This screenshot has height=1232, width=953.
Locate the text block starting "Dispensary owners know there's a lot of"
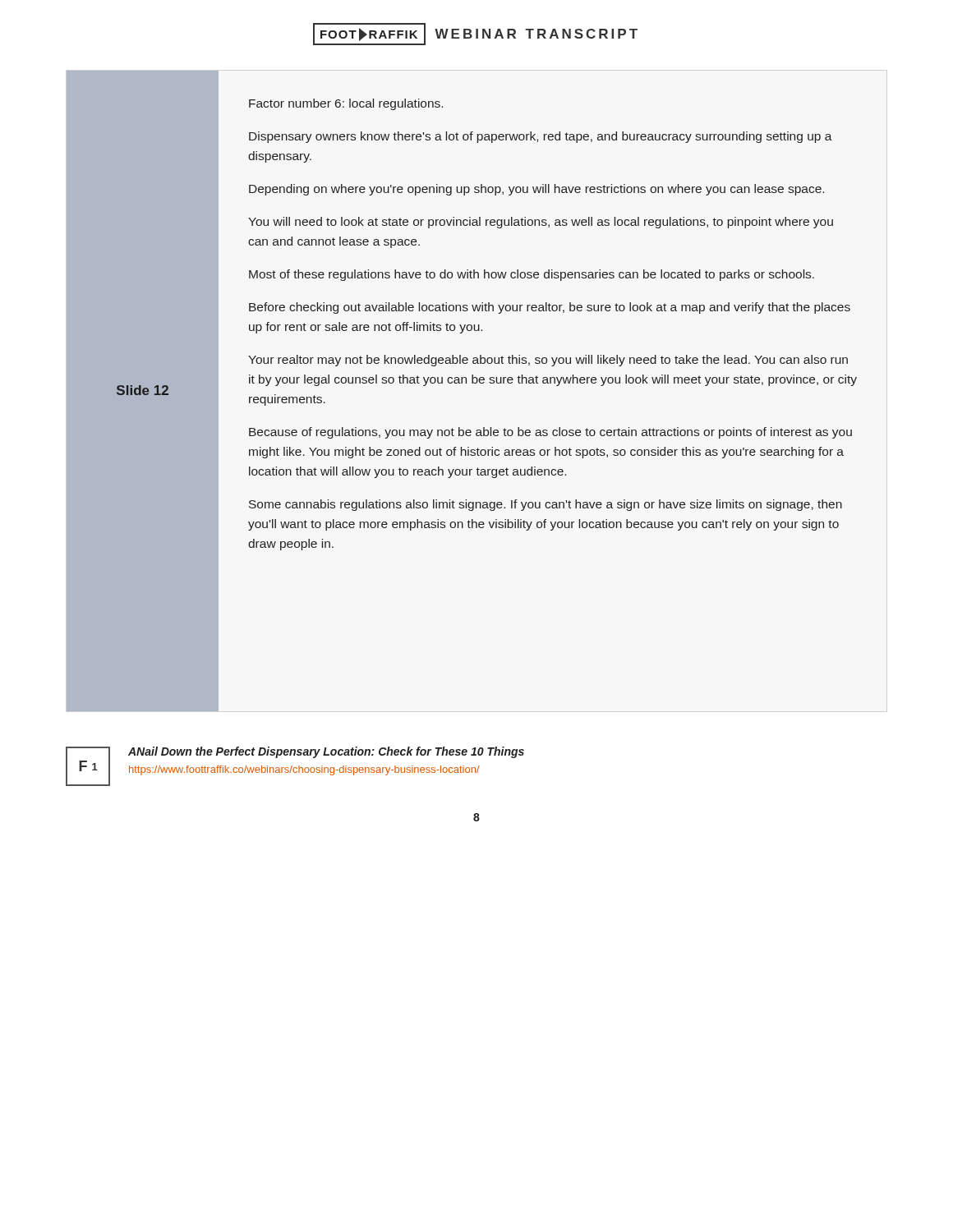540,146
